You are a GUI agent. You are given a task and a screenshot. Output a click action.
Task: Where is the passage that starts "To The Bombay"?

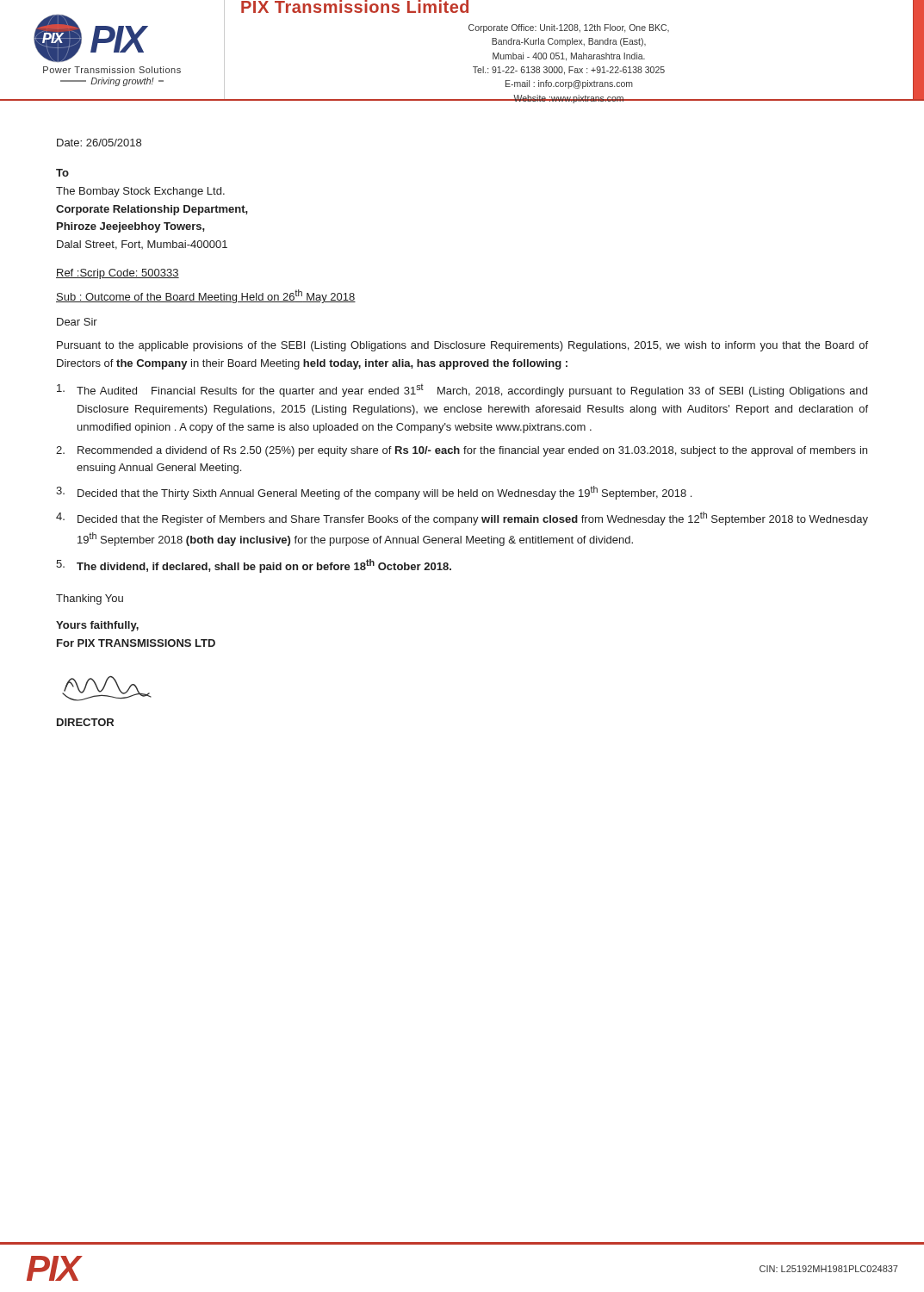tap(152, 209)
